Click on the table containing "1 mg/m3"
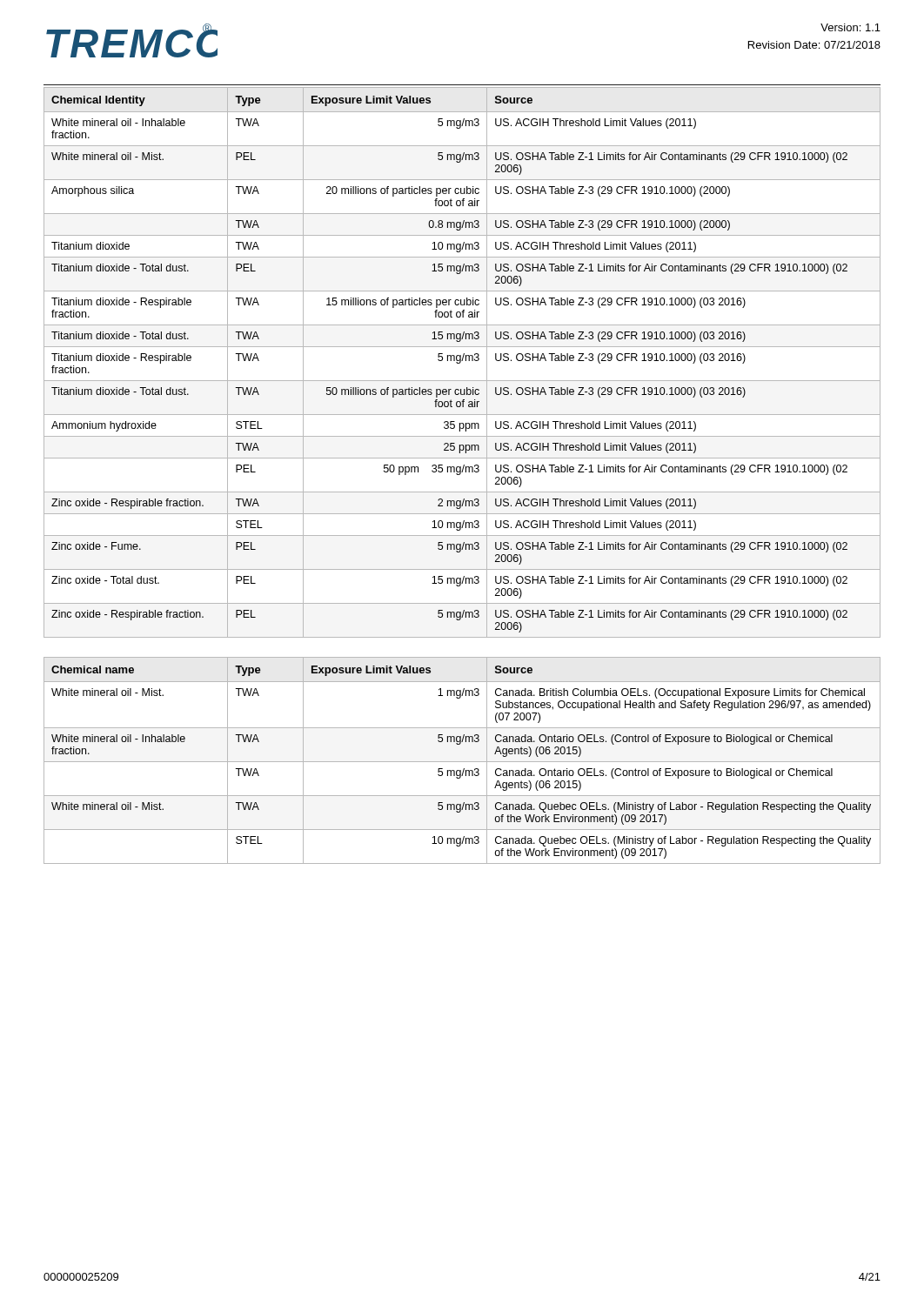Screen dimensions: 1305x924 point(462,760)
